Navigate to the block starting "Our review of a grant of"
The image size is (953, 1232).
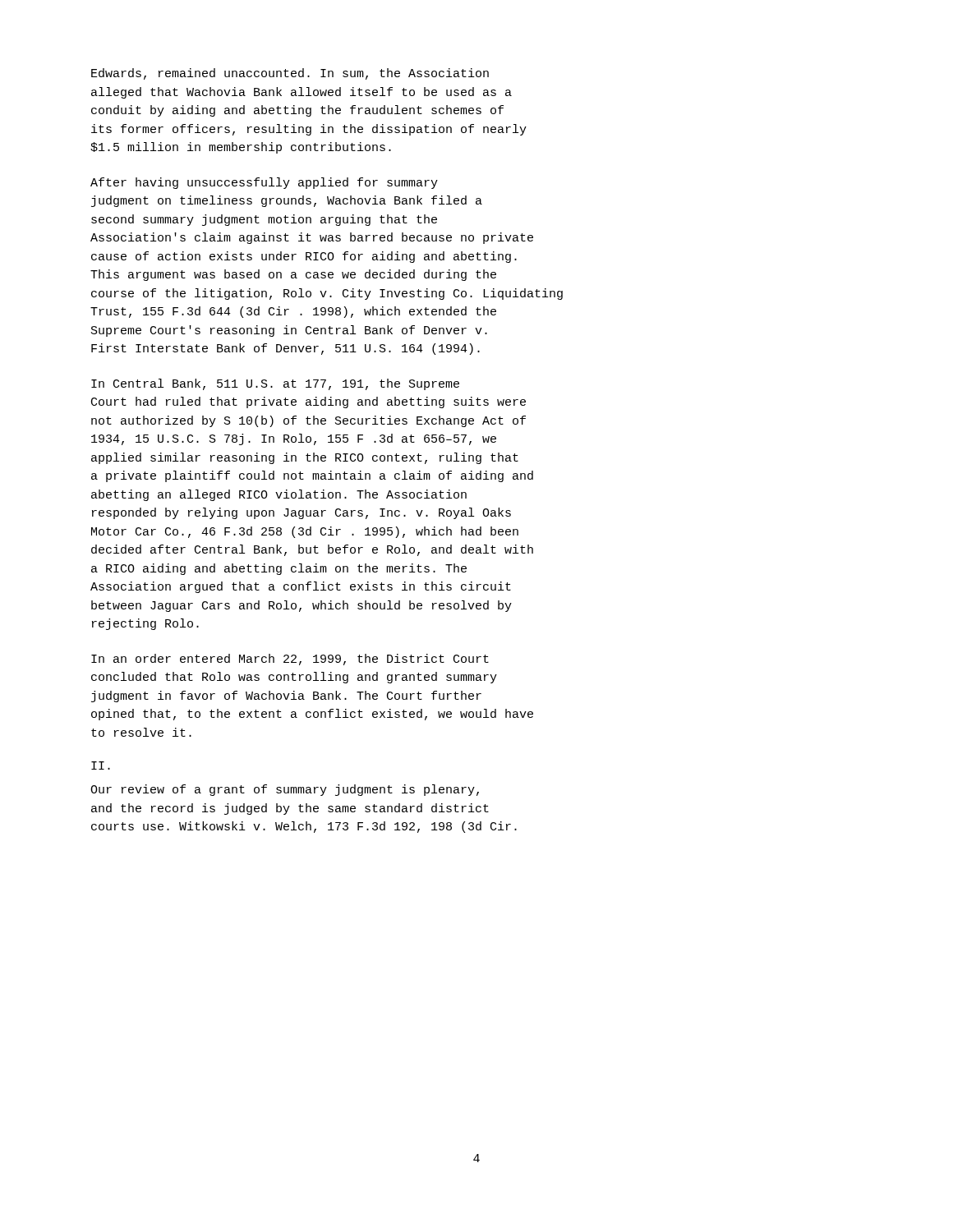pos(305,809)
